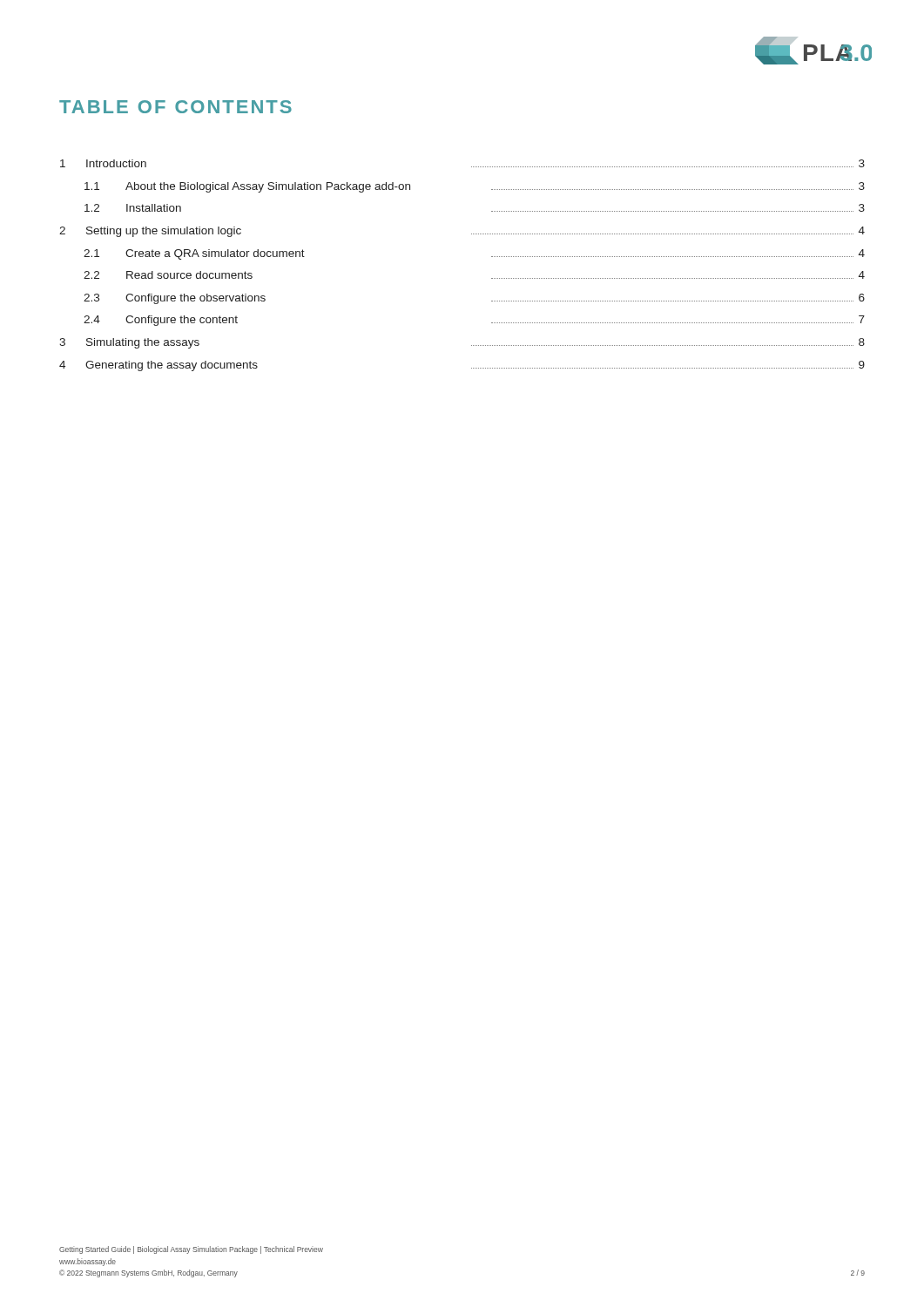Point to the text starting "3 Simulating the assays 8"
Image resolution: width=924 pixels, height=1307 pixels.
point(462,342)
